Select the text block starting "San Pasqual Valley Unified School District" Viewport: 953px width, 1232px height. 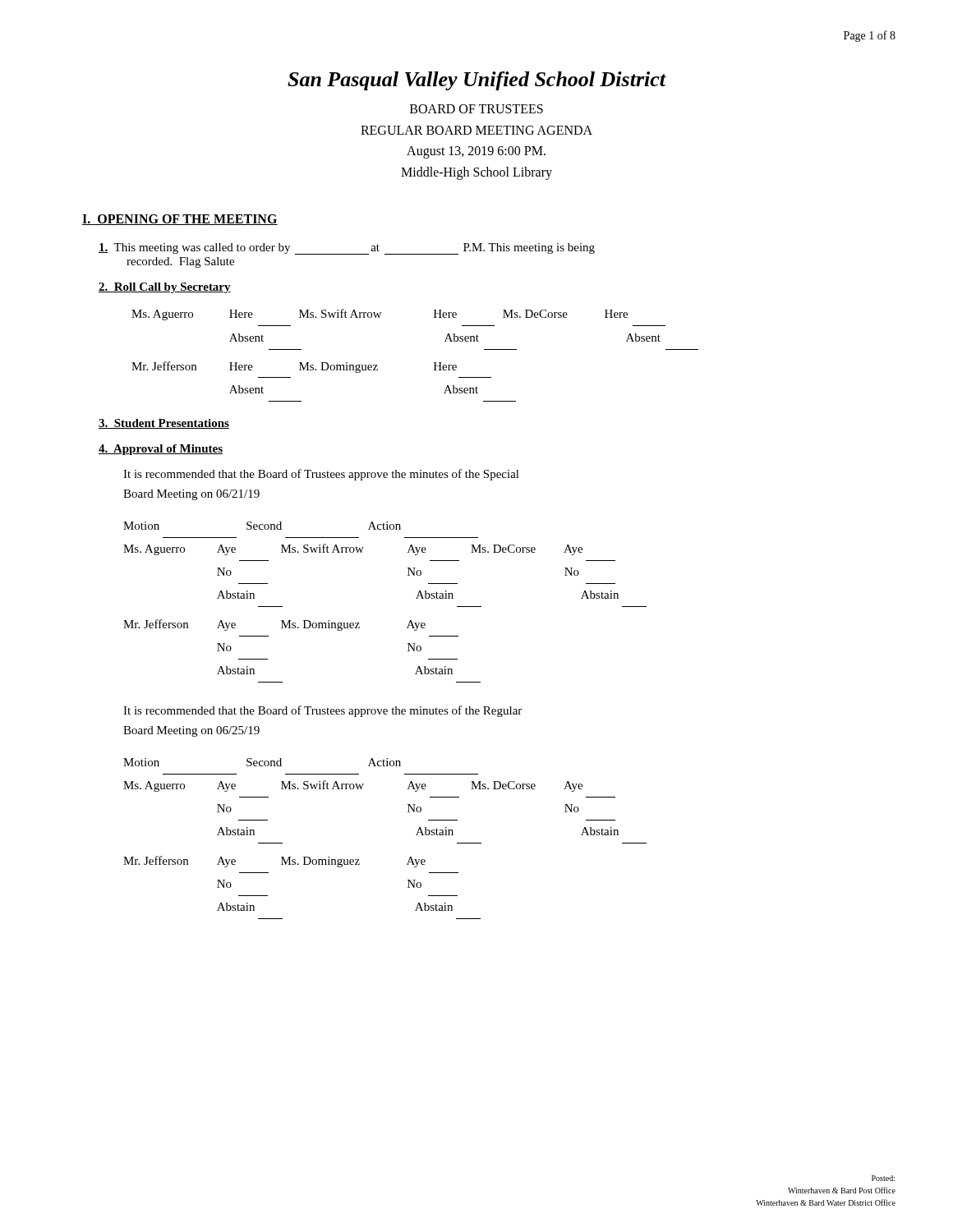tap(476, 80)
